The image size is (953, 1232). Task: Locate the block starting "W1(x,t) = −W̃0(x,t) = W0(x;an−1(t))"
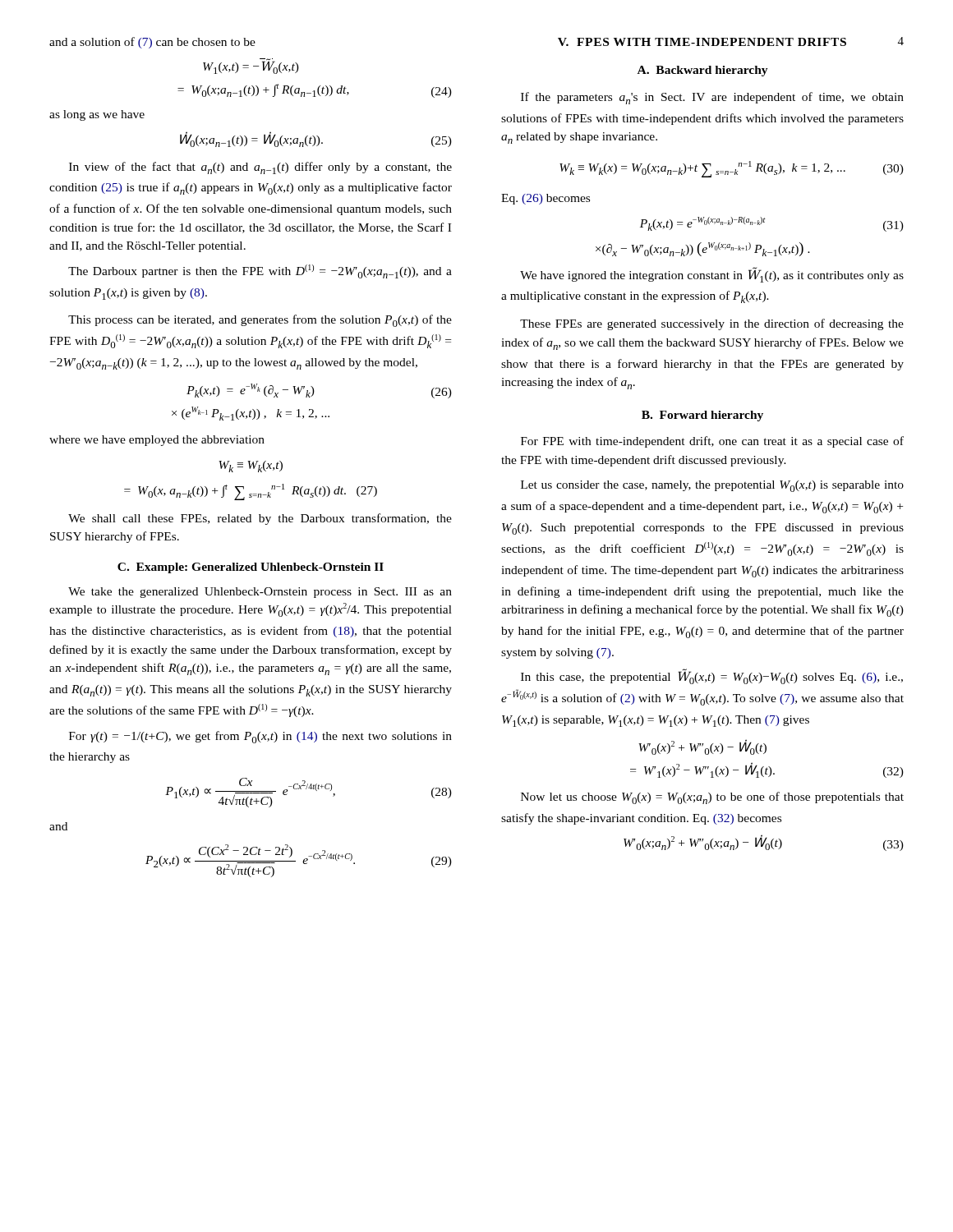(x=251, y=80)
